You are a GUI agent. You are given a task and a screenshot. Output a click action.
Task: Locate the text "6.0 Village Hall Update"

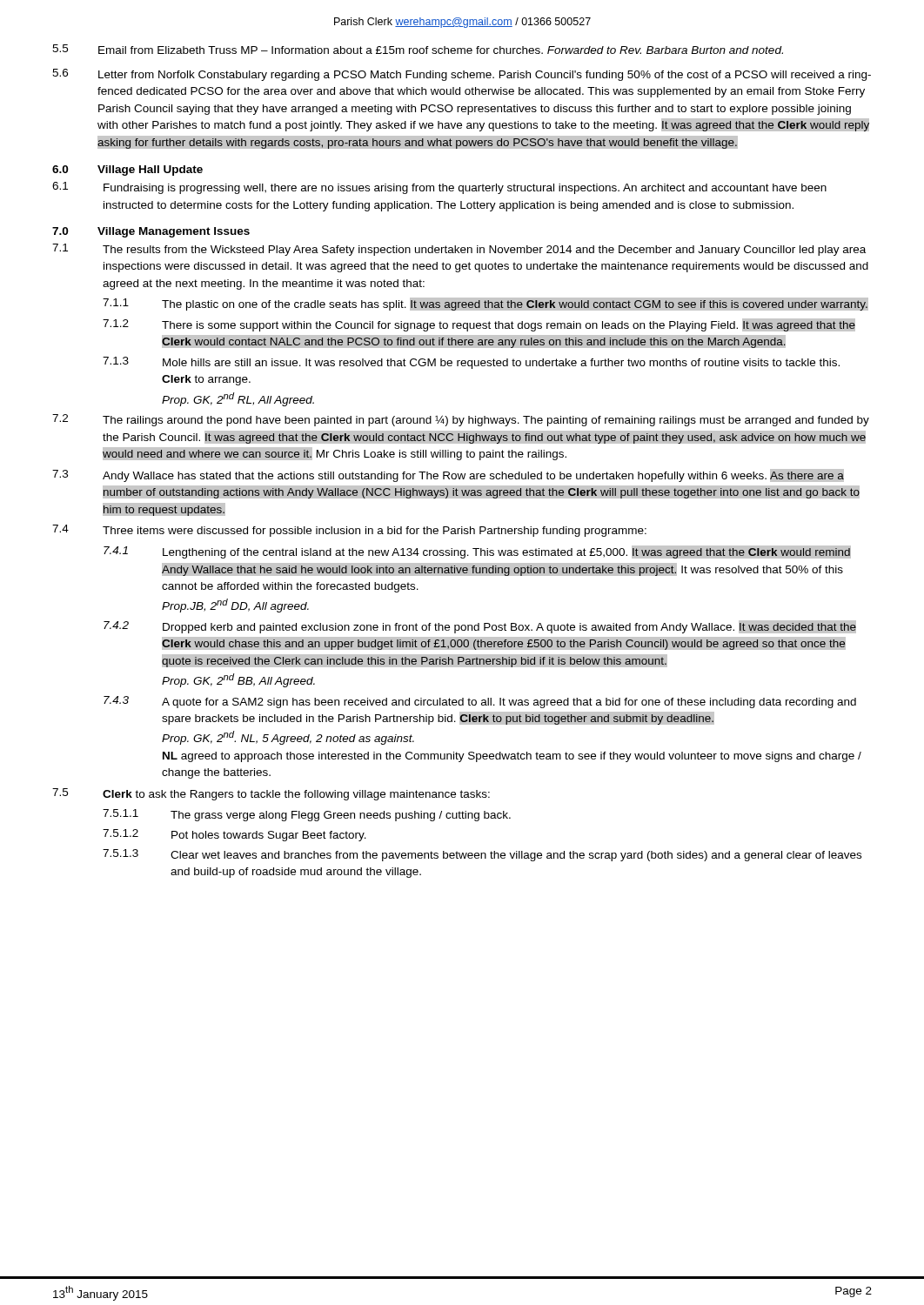pos(128,170)
